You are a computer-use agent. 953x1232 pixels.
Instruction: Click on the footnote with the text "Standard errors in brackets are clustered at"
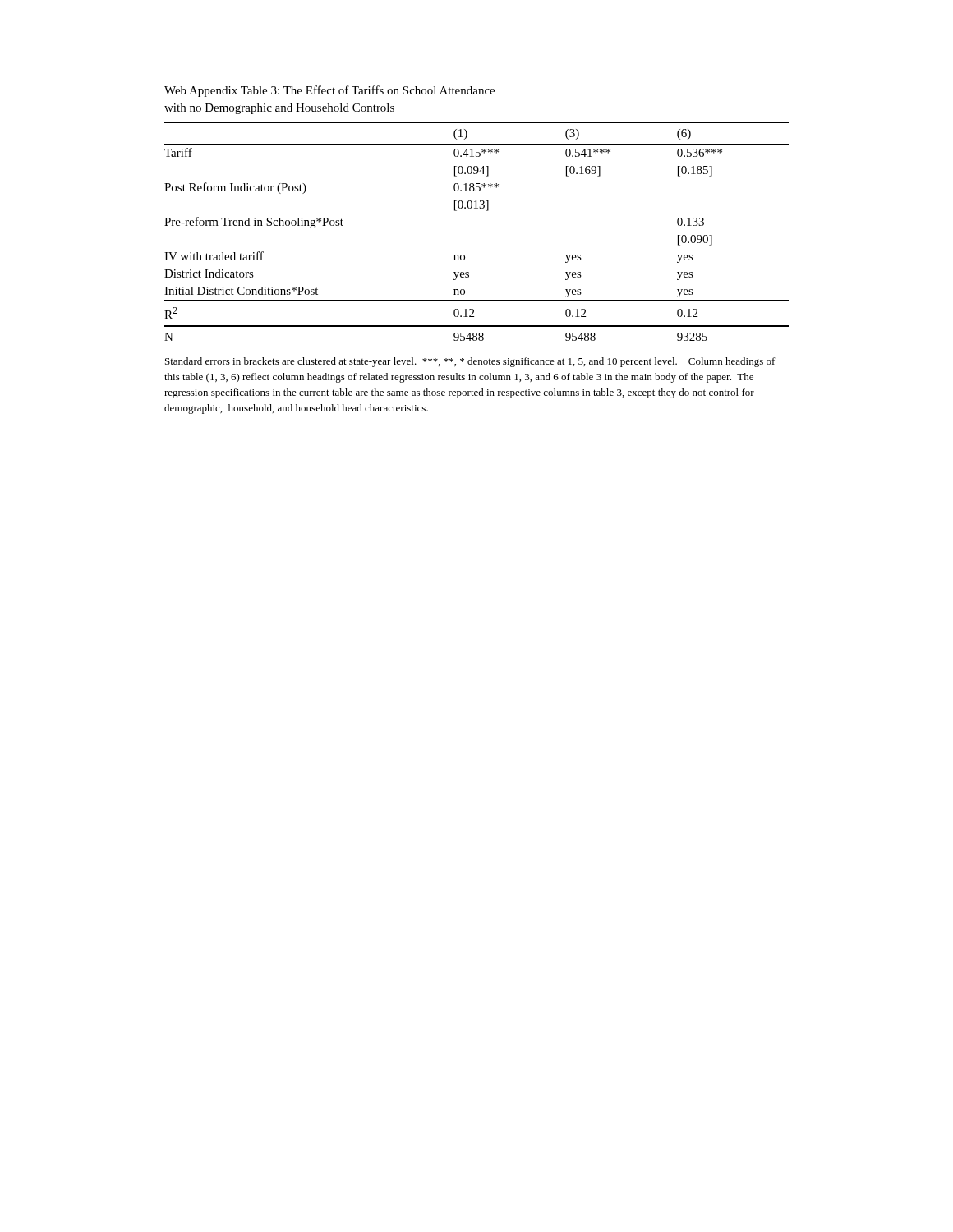click(470, 384)
